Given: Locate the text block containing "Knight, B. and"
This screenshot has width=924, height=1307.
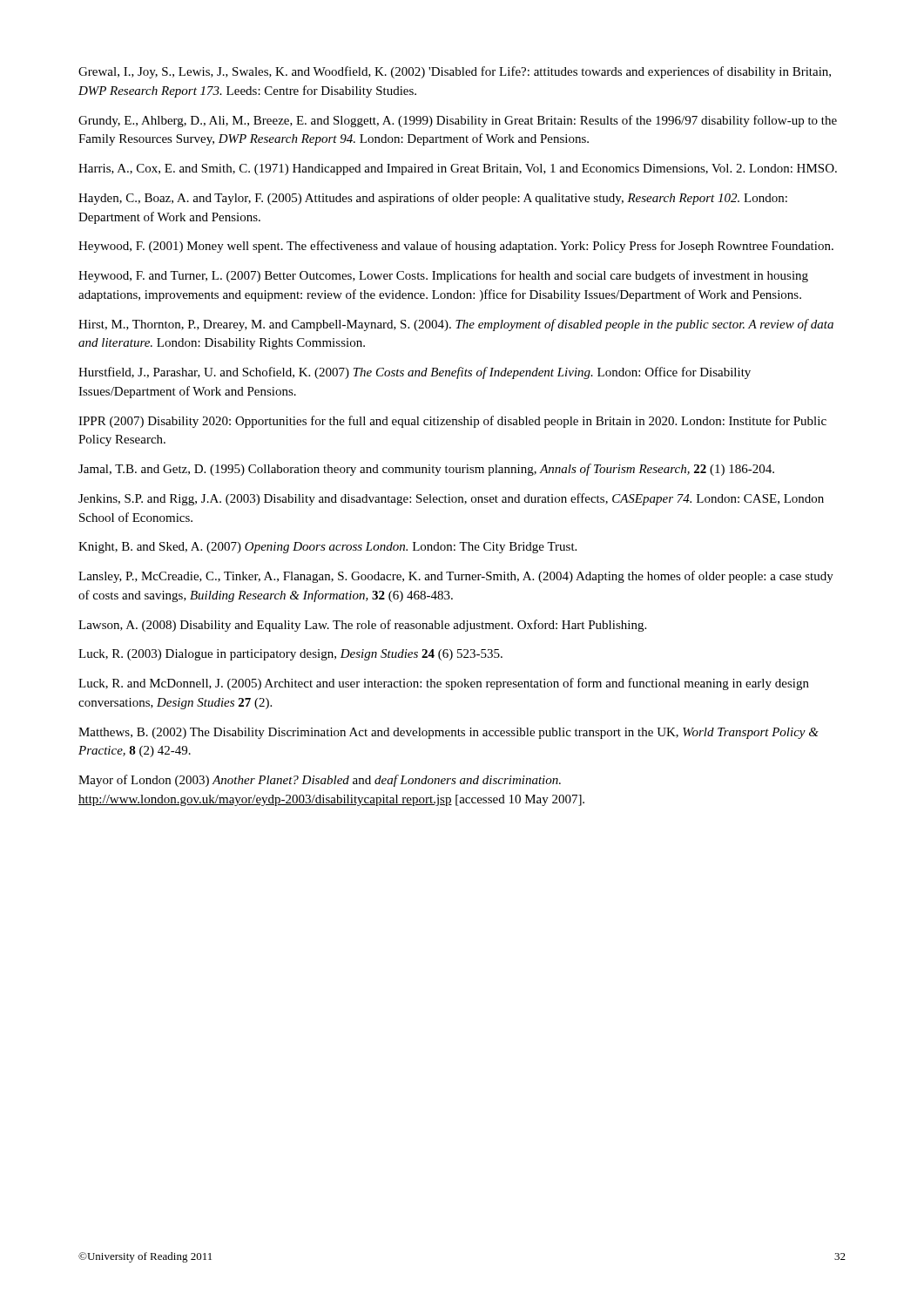Looking at the screenshot, I should 328,547.
